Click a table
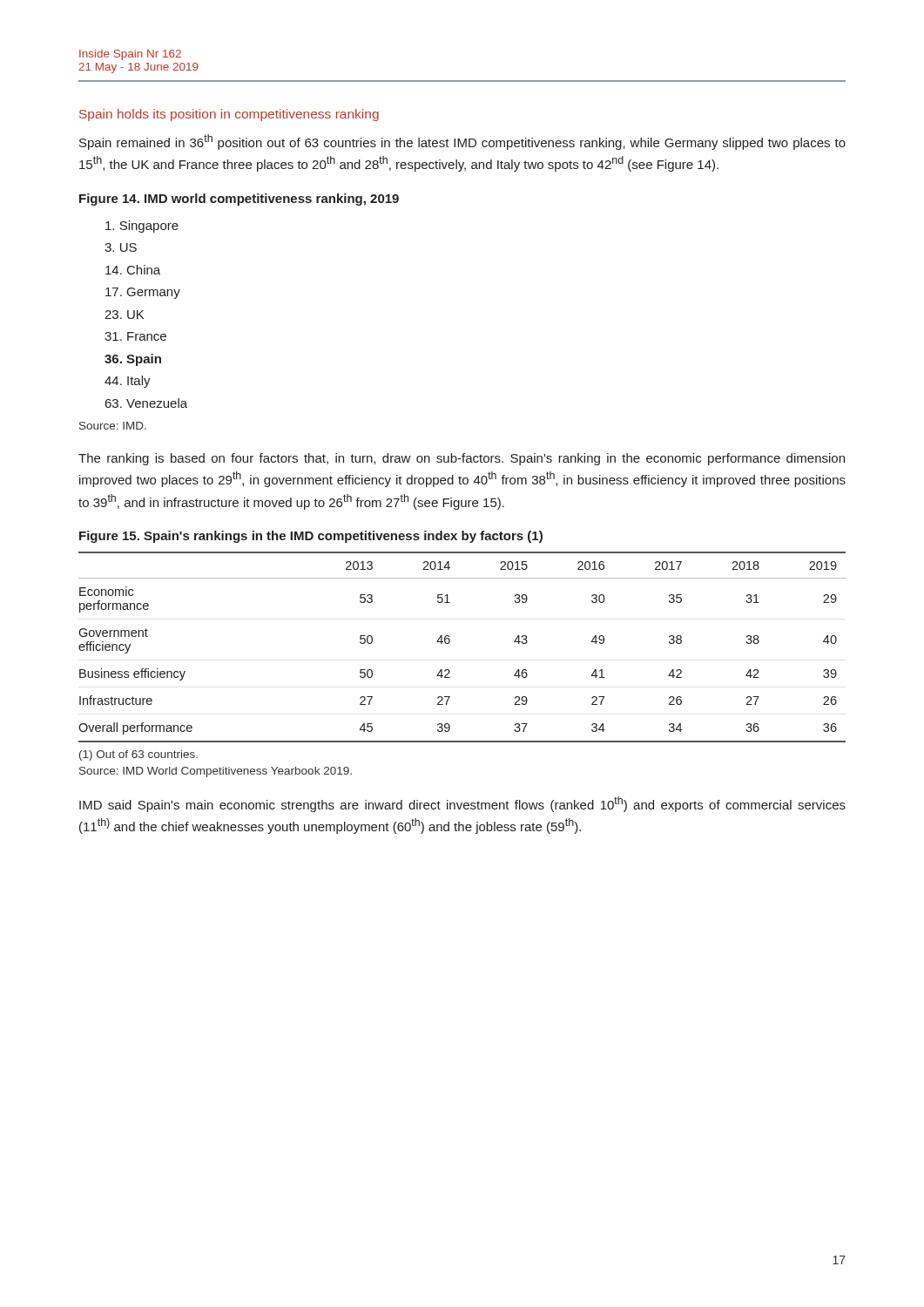The height and width of the screenshot is (1307, 924). coord(462,647)
